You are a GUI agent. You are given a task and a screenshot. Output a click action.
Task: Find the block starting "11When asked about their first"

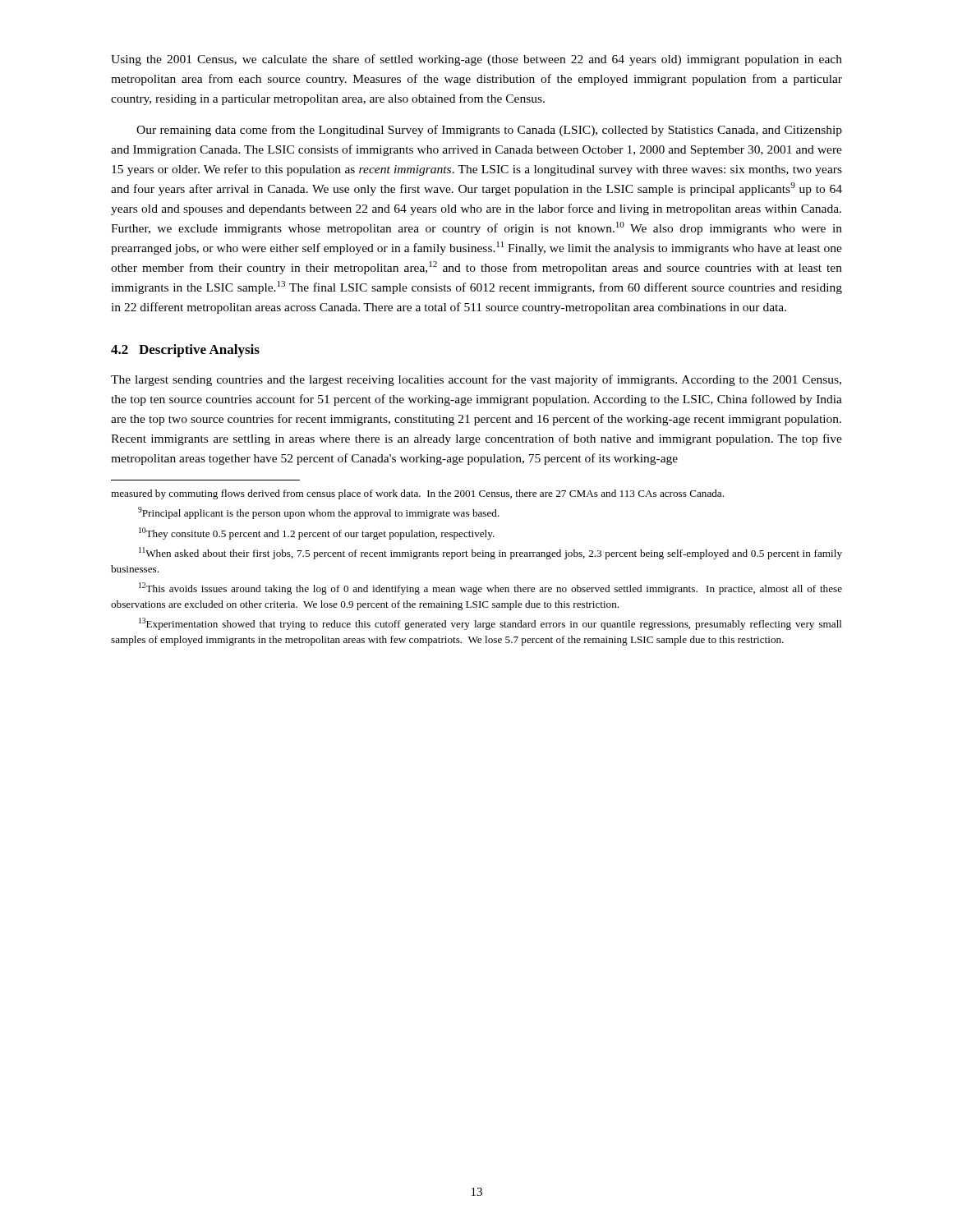(476, 560)
